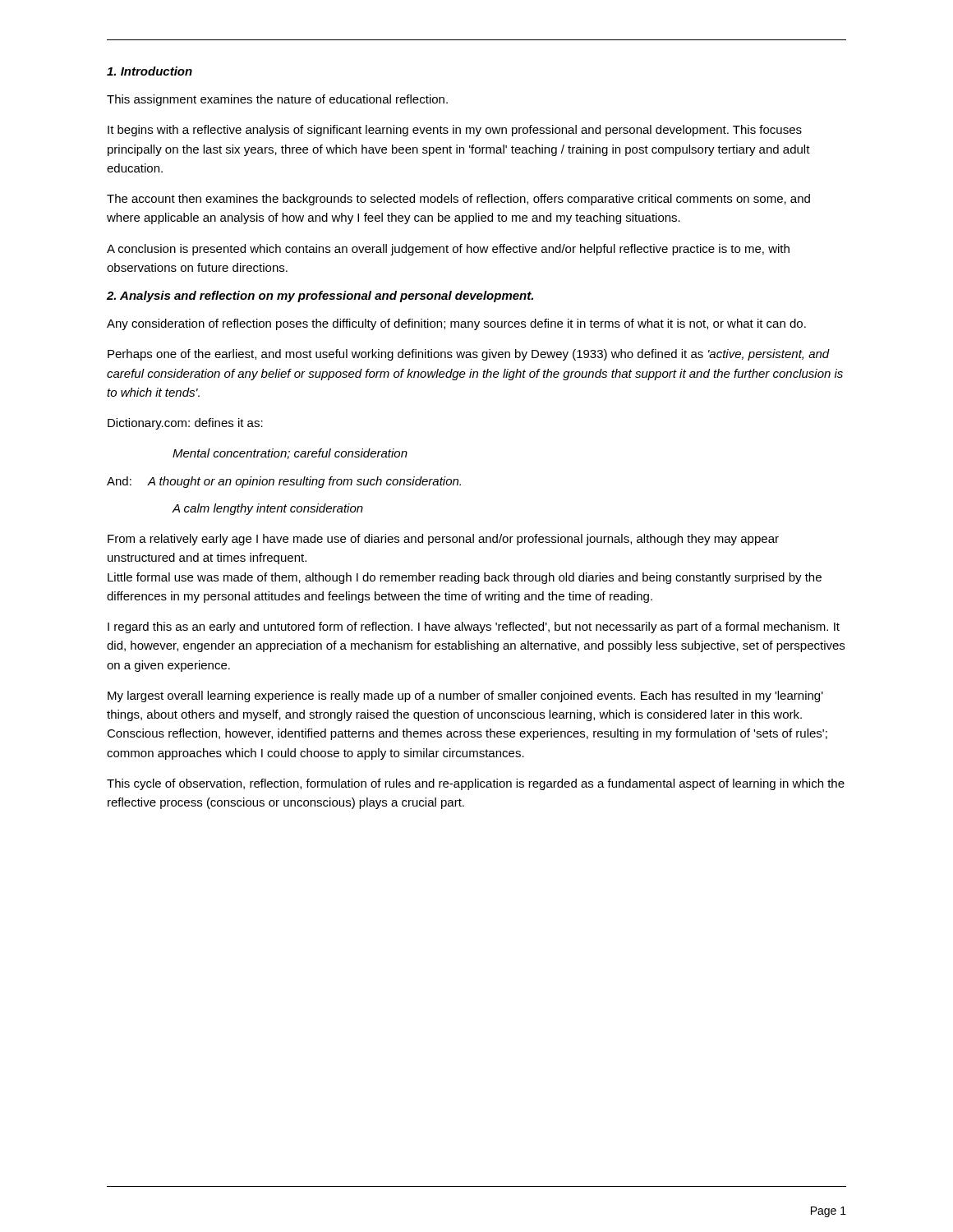Screen dimensions: 1232x953
Task: Click the passage that begins "This cycle of"
Action: click(x=476, y=792)
